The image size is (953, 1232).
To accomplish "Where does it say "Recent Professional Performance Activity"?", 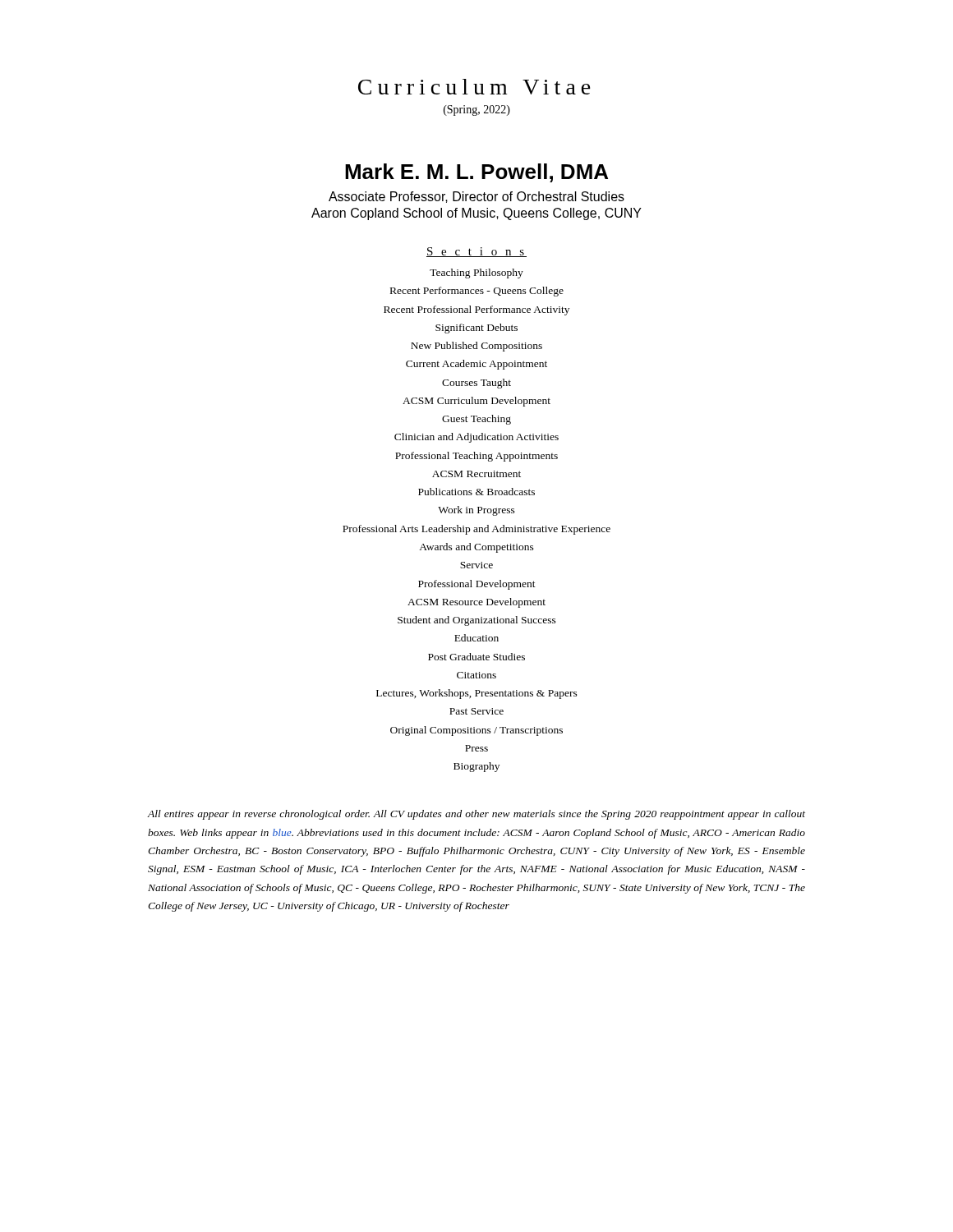I will (476, 309).
